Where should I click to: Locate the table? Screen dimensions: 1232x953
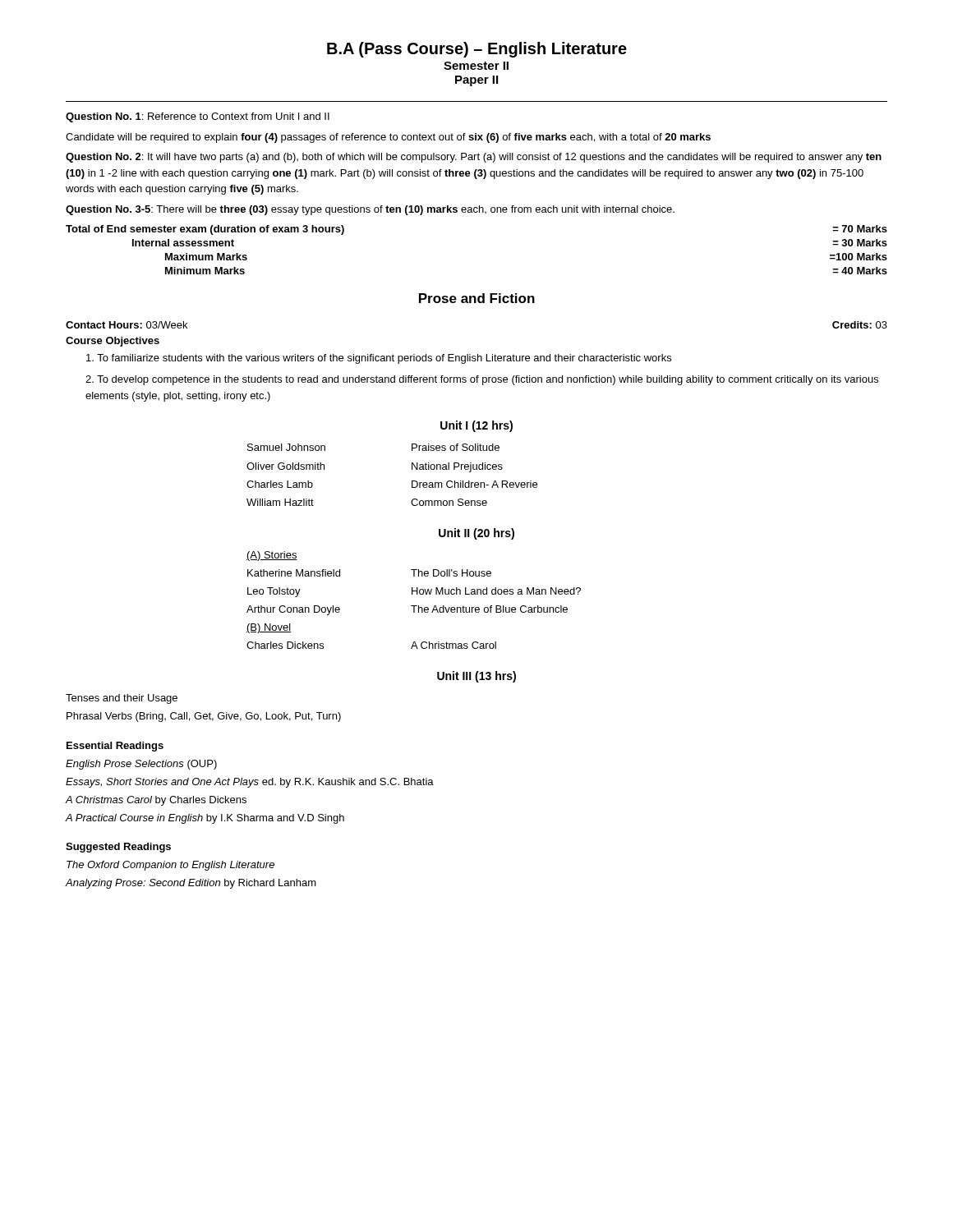point(476,250)
